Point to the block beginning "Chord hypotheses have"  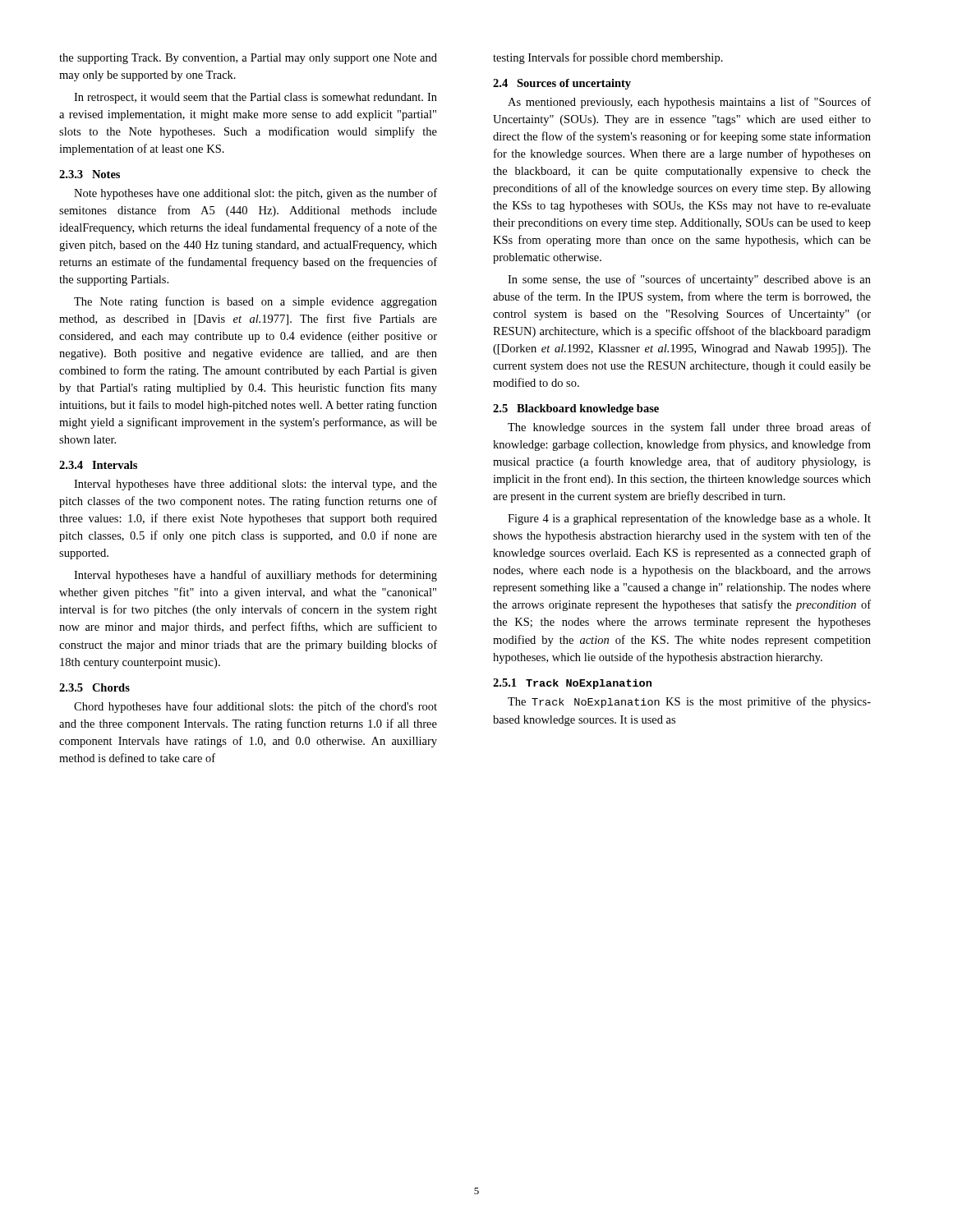pyautogui.click(x=248, y=732)
